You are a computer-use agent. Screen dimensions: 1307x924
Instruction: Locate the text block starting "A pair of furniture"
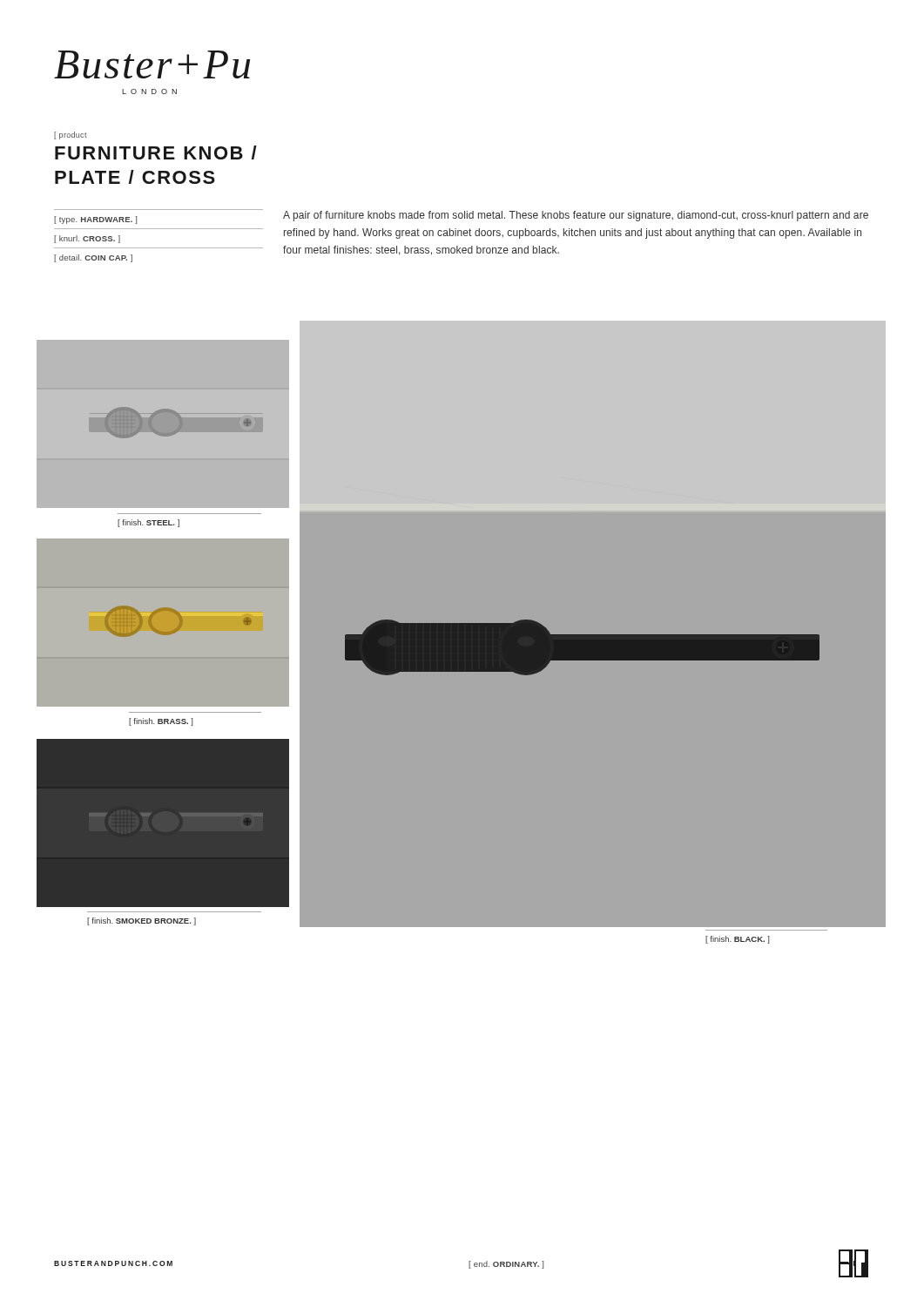click(x=576, y=232)
